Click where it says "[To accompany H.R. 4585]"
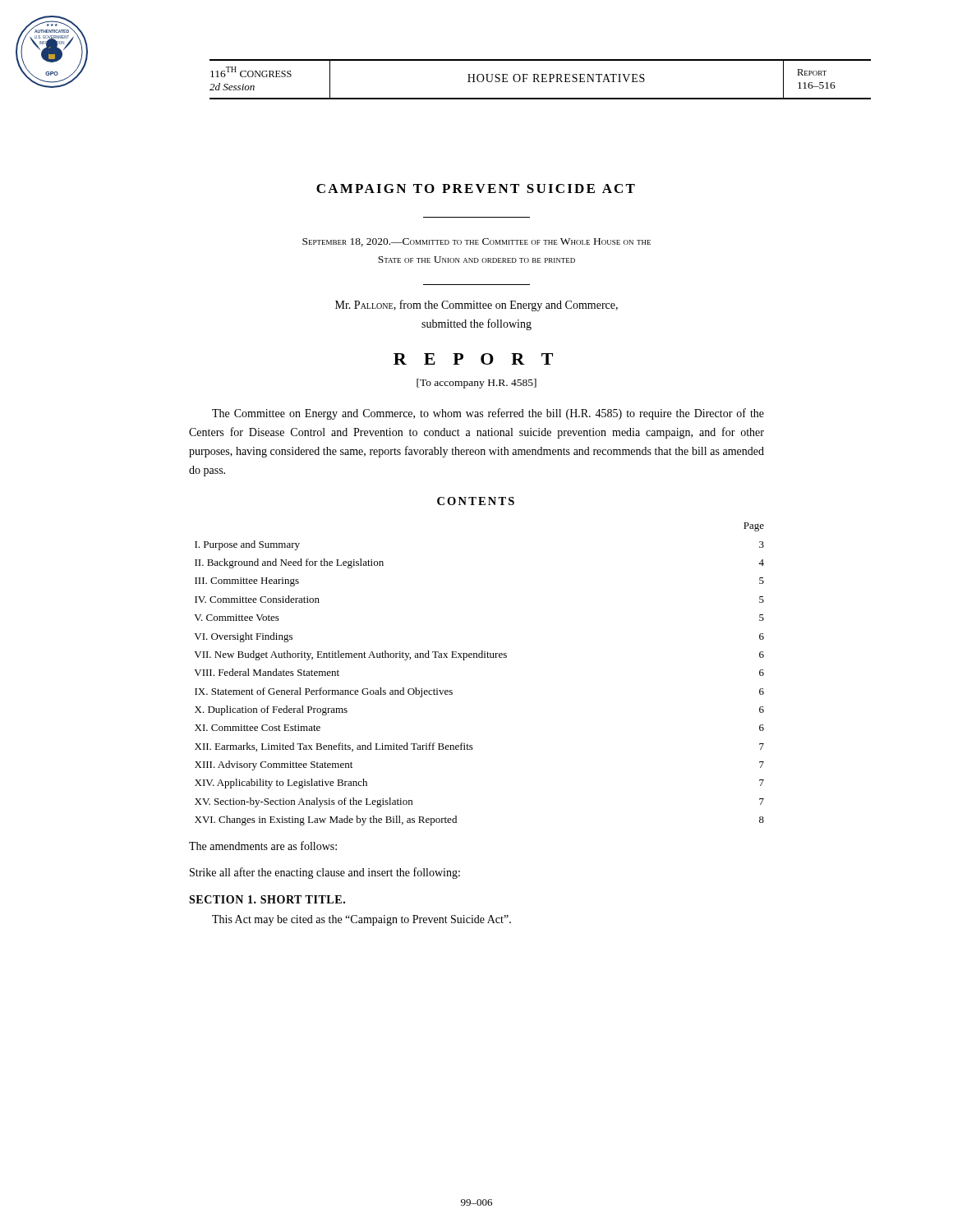953x1232 pixels. pos(476,382)
